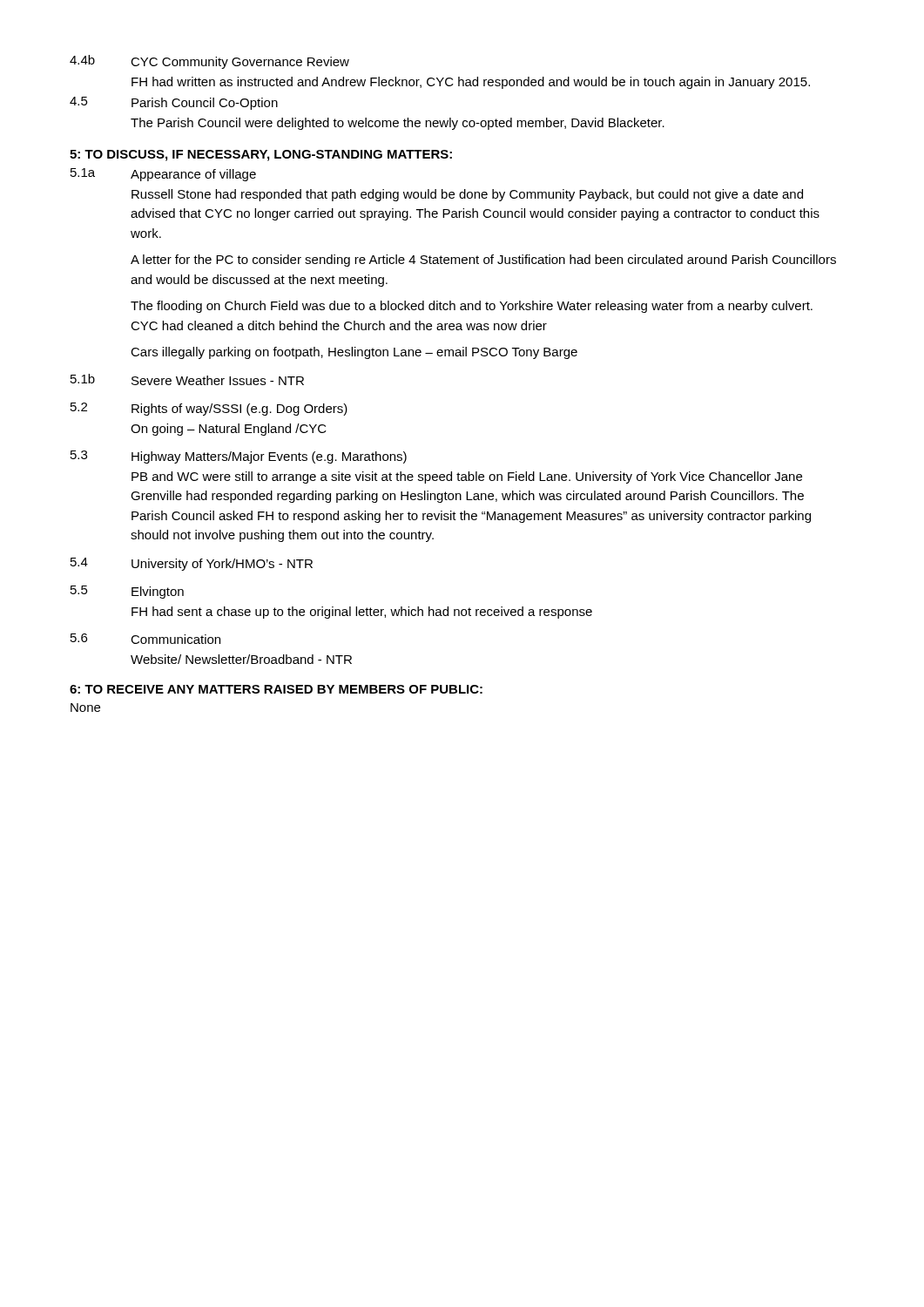The width and height of the screenshot is (924, 1307).
Task: Where does it say "5.6 Communication Website/ Newsletter/Broadband - NTR"?
Action: 145,639
